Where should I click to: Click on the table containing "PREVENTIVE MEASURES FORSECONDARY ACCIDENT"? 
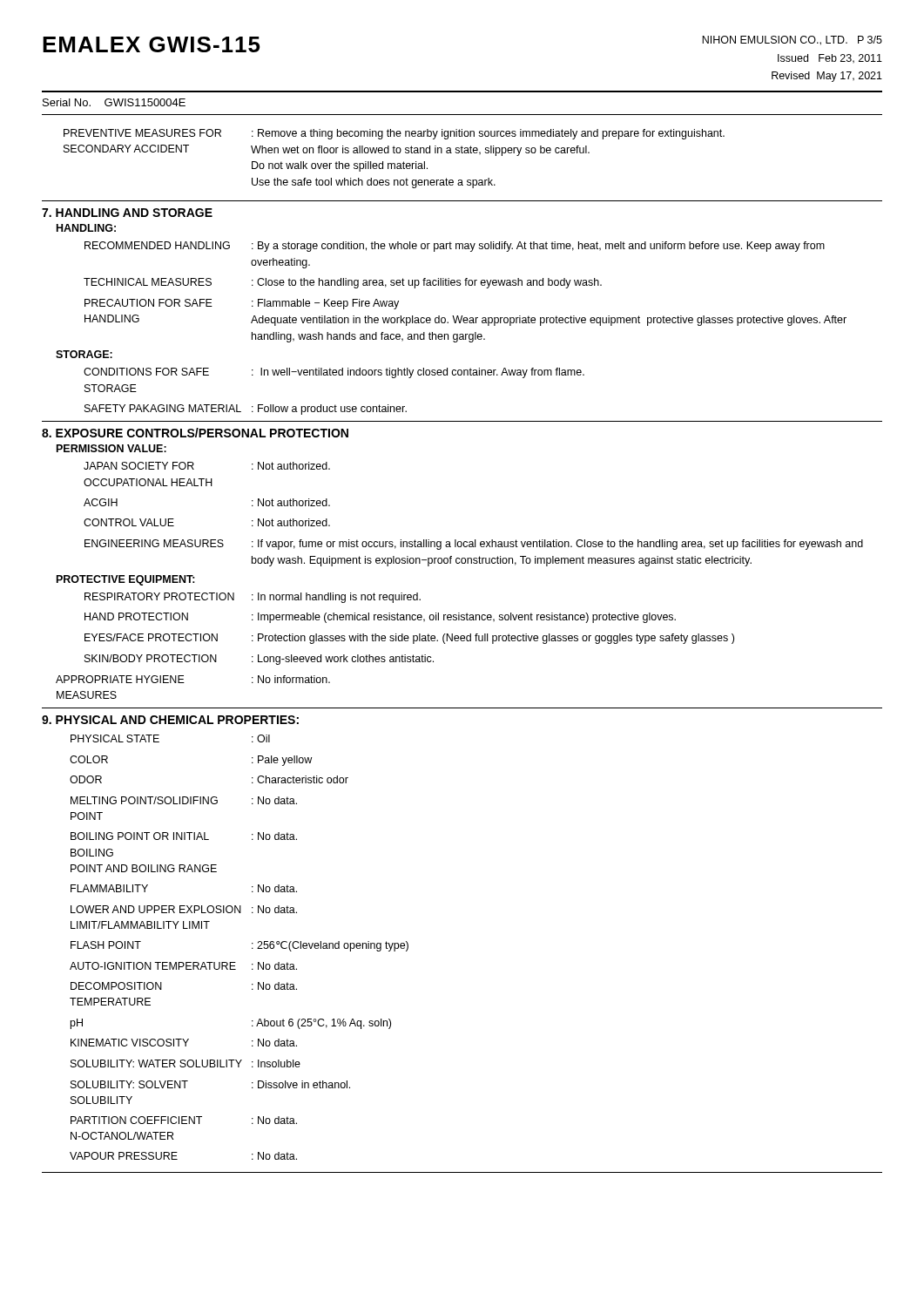click(x=462, y=158)
